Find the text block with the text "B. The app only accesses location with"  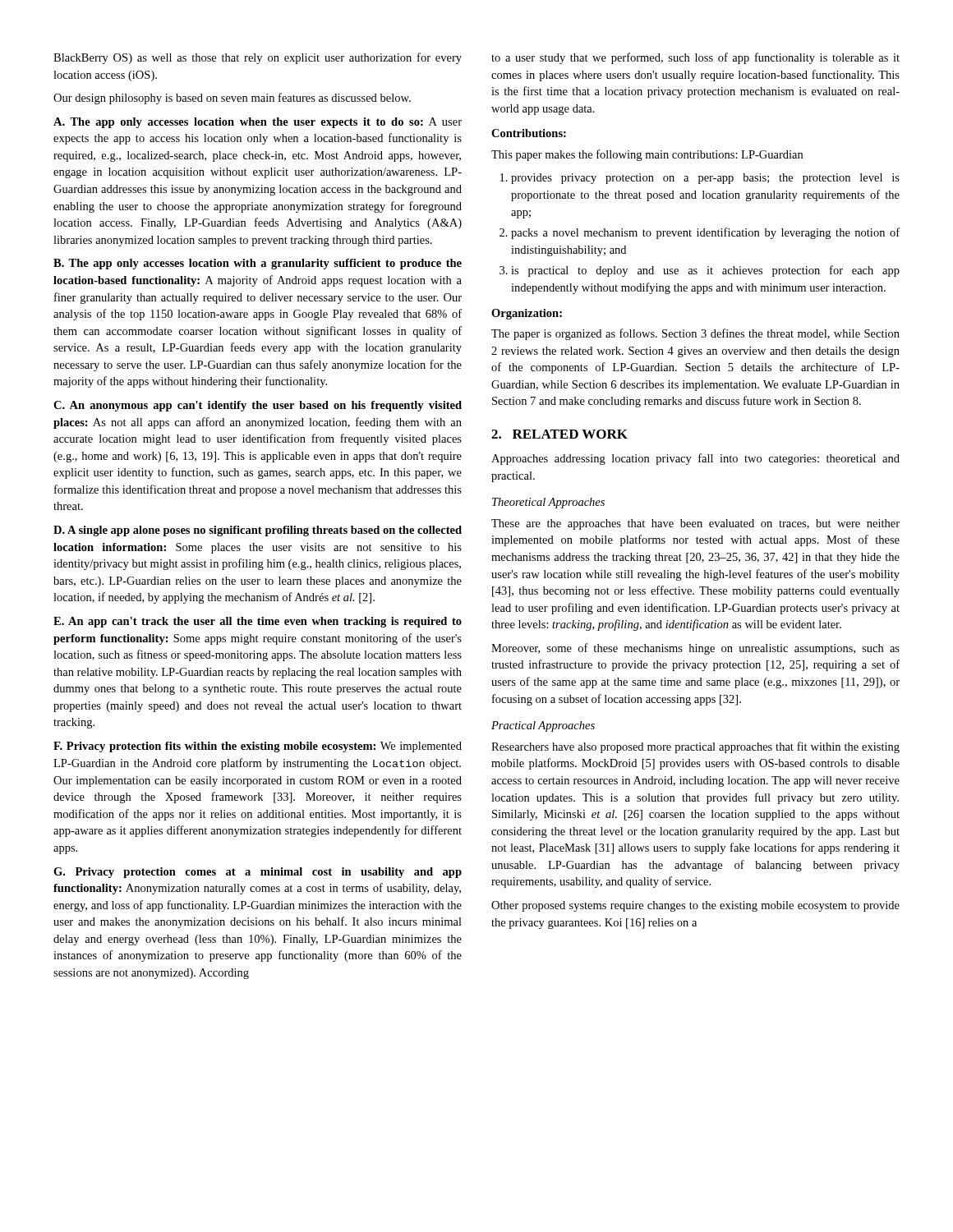click(x=258, y=323)
